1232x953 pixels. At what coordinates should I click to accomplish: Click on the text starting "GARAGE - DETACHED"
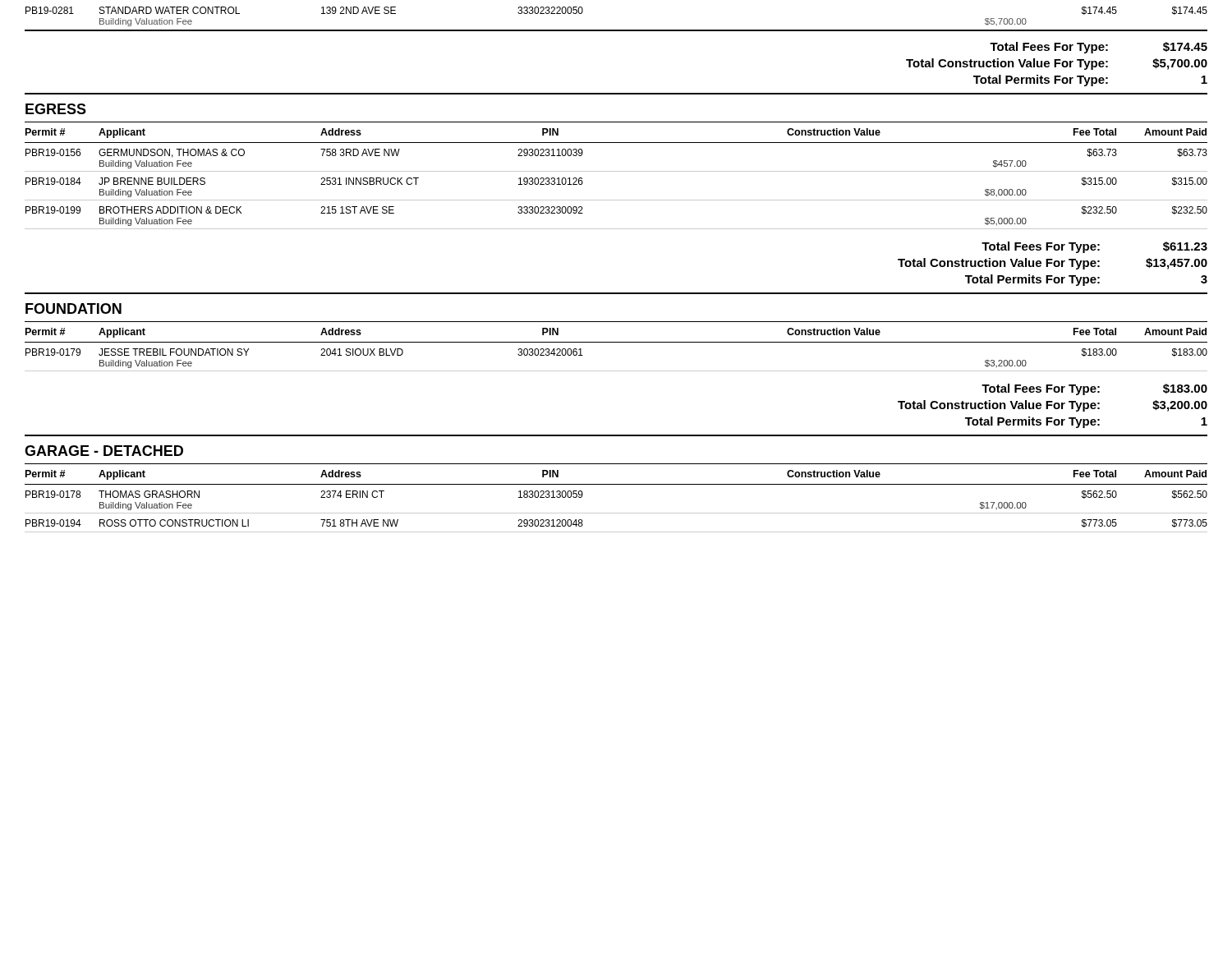[x=104, y=451]
